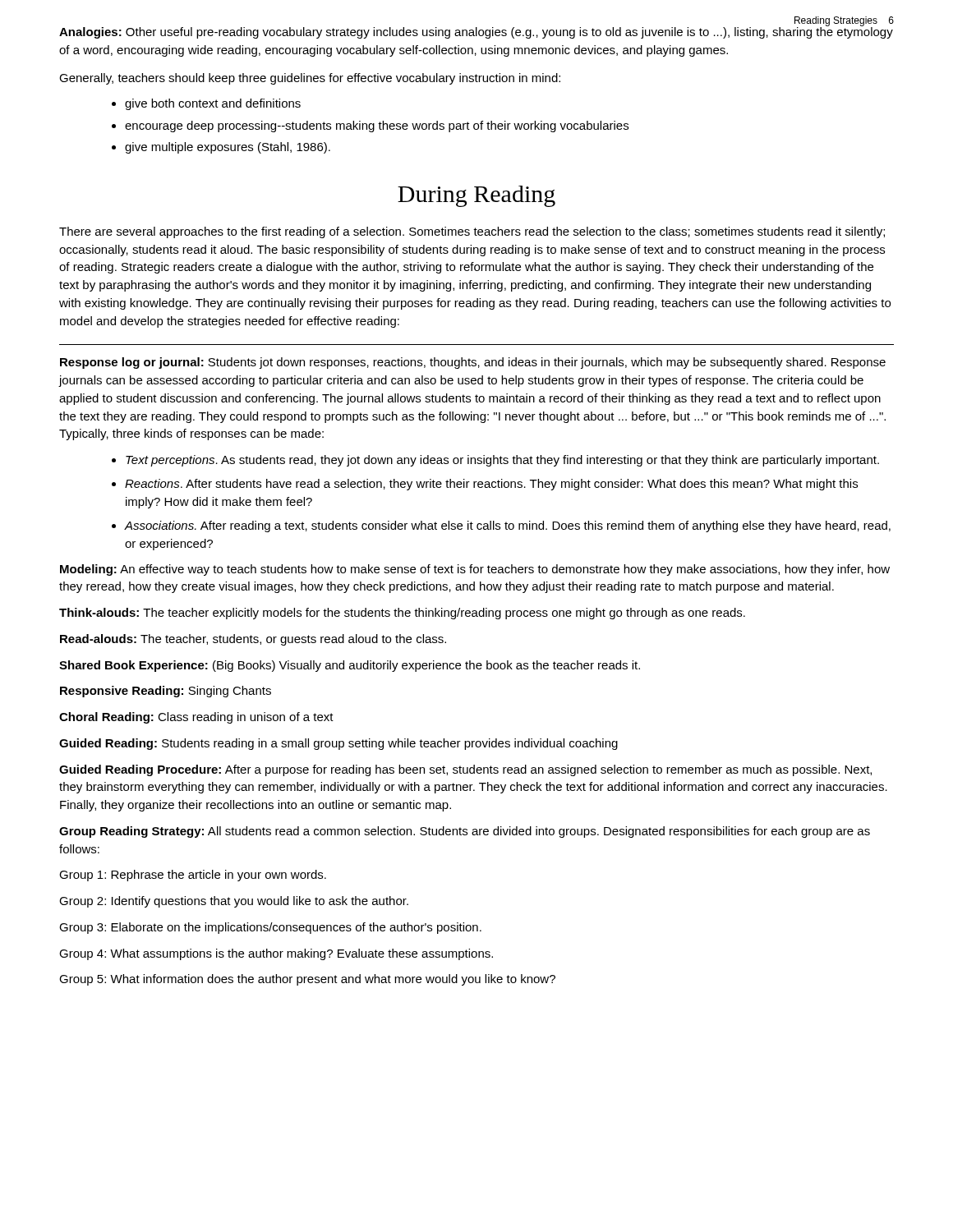Screen dimensions: 1232x953
Task: Click on the block starting "Guided Reading Procedure: After a purpose for reading"
Action: pyautogui.click(x=473, y=787)
